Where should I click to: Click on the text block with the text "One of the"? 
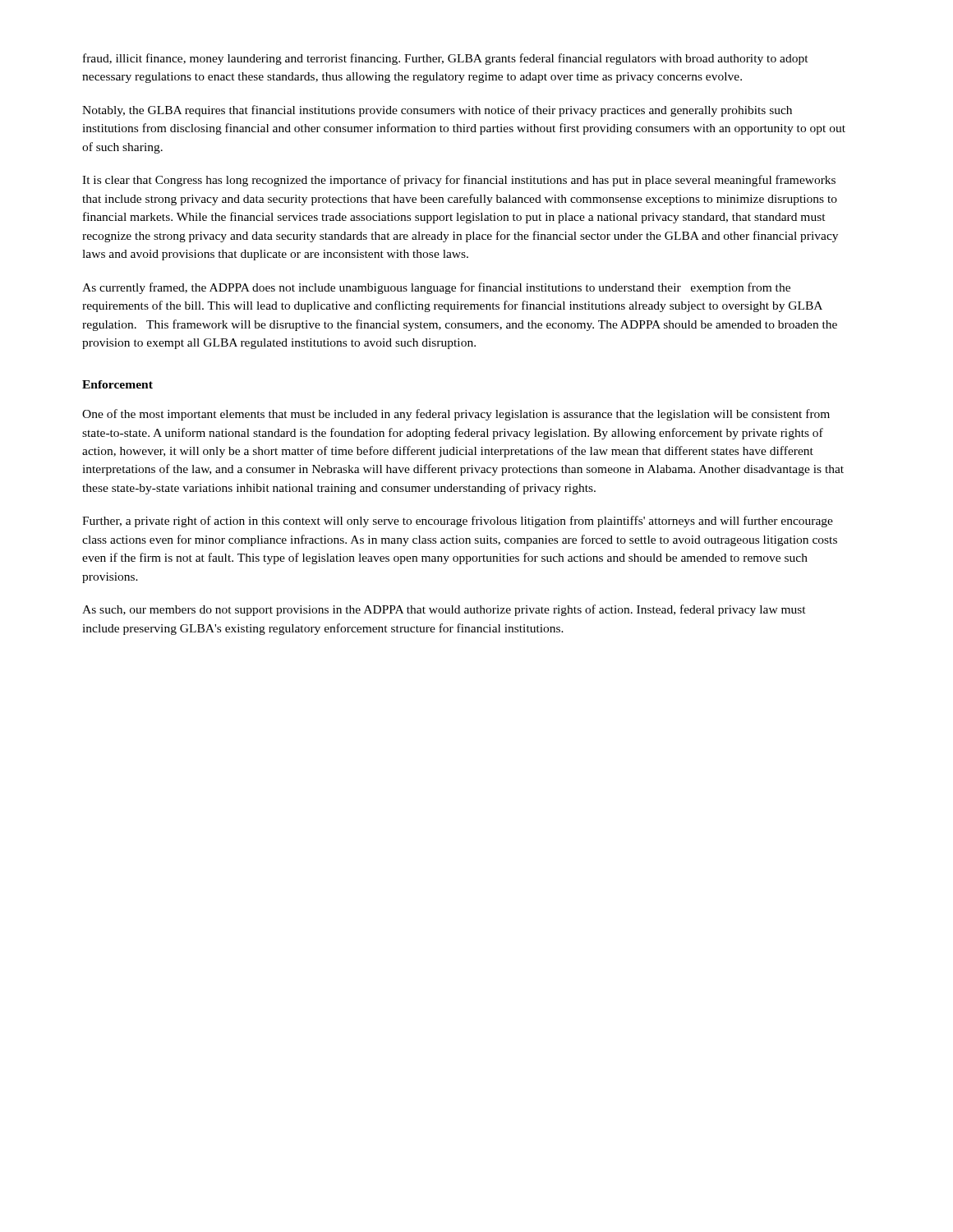463,450
